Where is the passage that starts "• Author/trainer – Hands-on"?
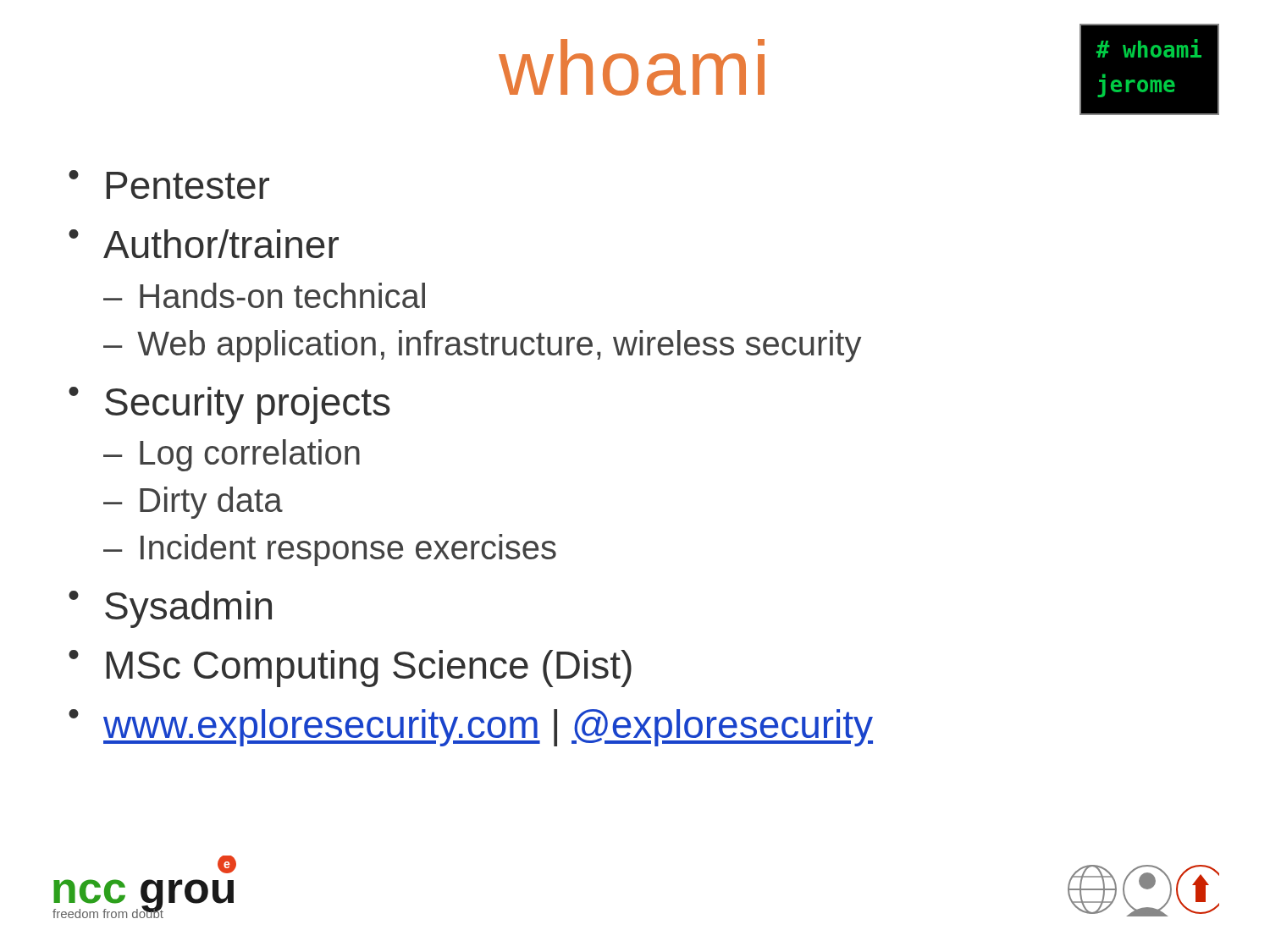This screenshot has height=952, width=1270. click(204, 244)
